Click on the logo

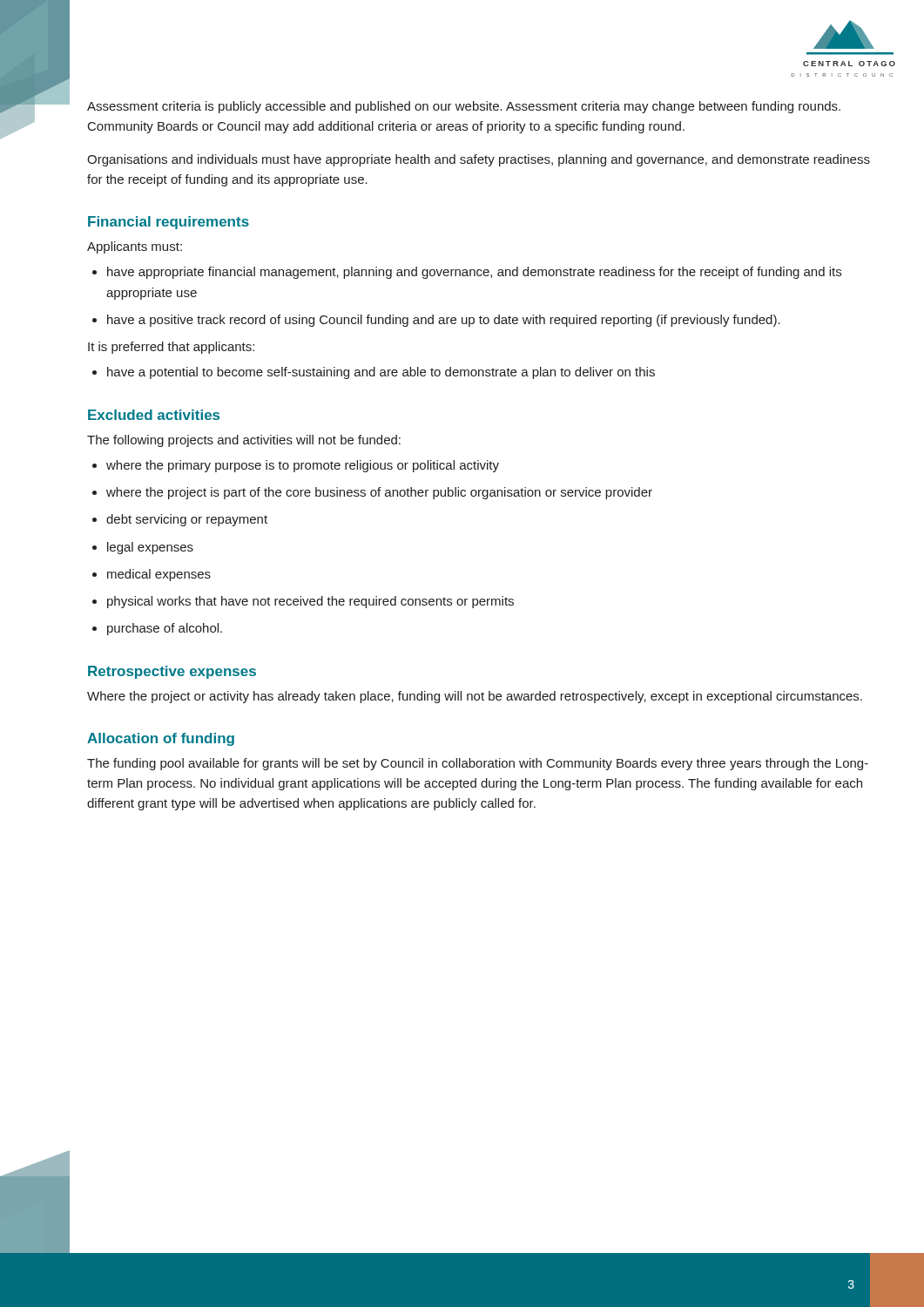point(826,48)
